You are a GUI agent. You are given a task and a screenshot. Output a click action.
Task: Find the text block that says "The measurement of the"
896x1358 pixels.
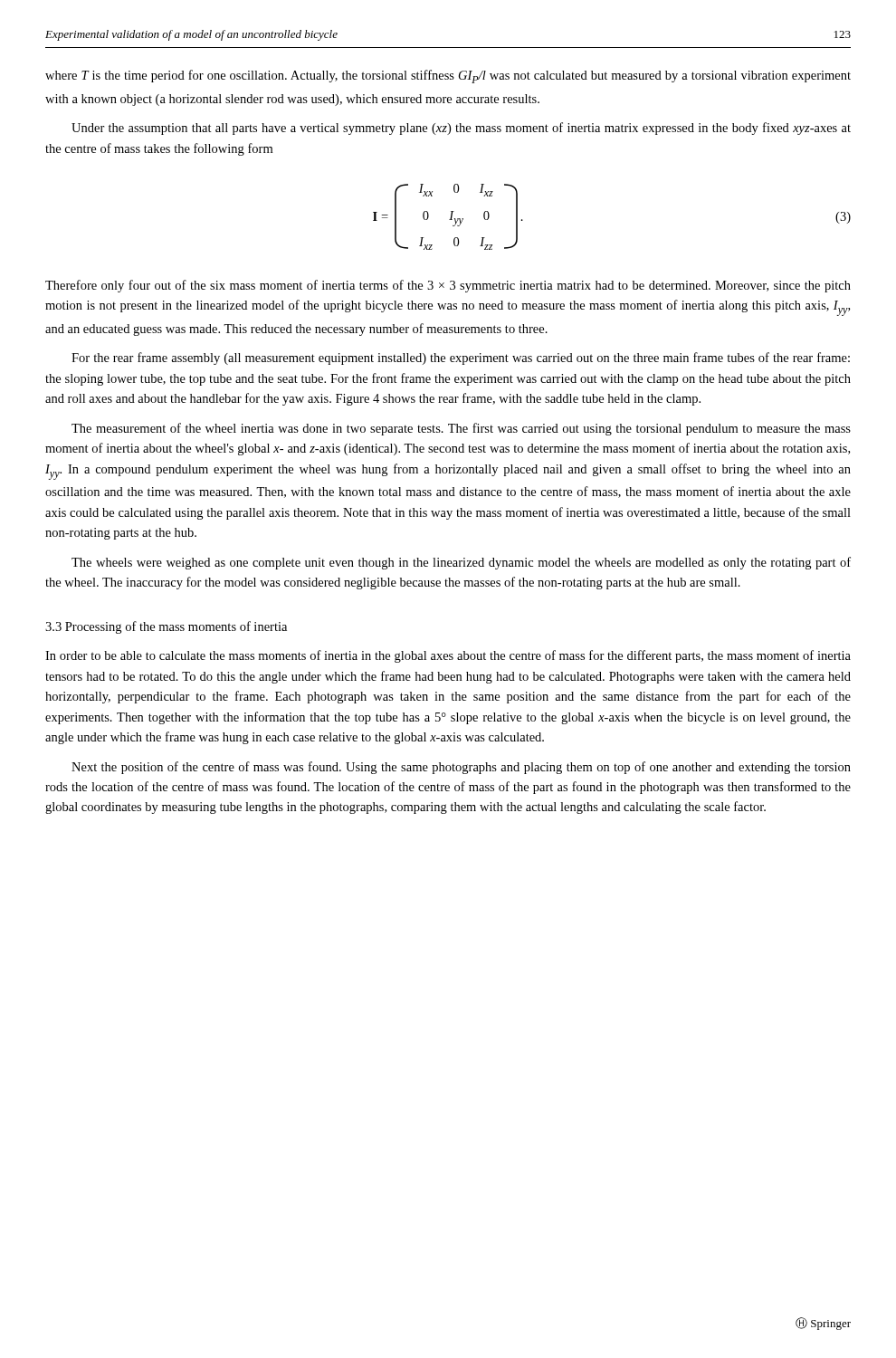(x=448, y=481)
